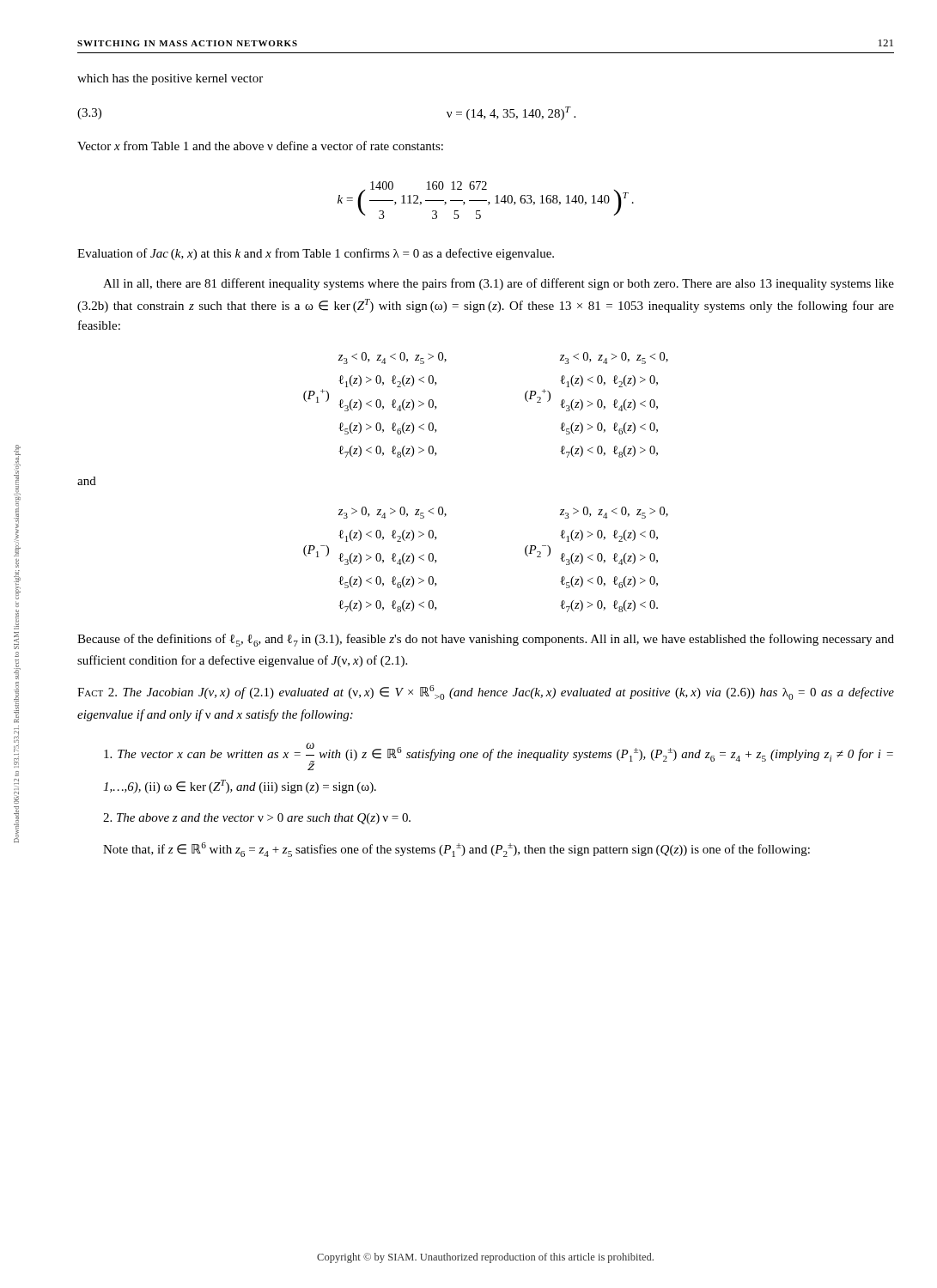The image size is (937, 1288).
Task: Locate the block of text that opens with "Note that, if z ∈ ℝ6 with"
Action: tap(457, 849)
